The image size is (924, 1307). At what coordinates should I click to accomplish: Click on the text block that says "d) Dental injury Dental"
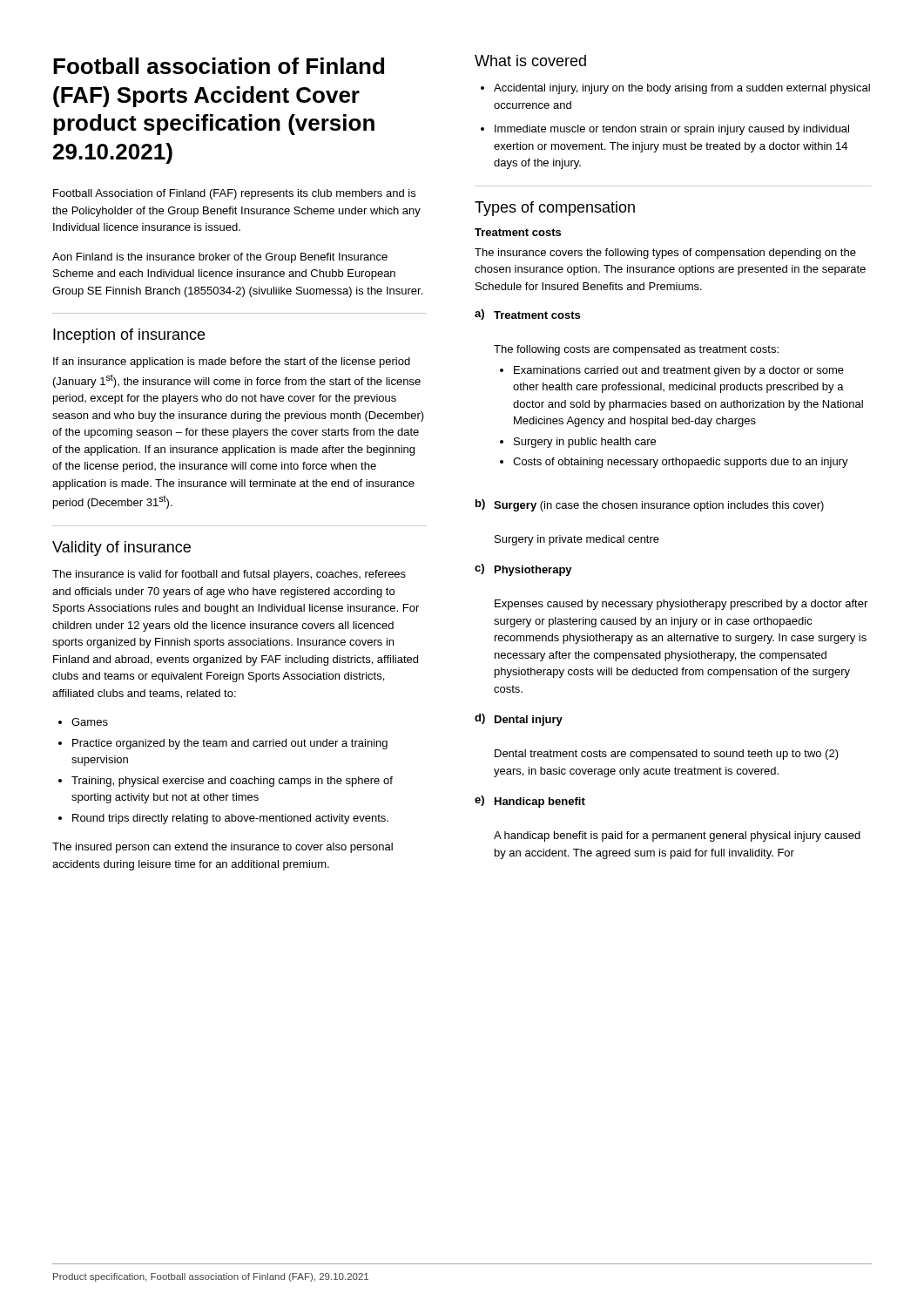coord(673,745)
